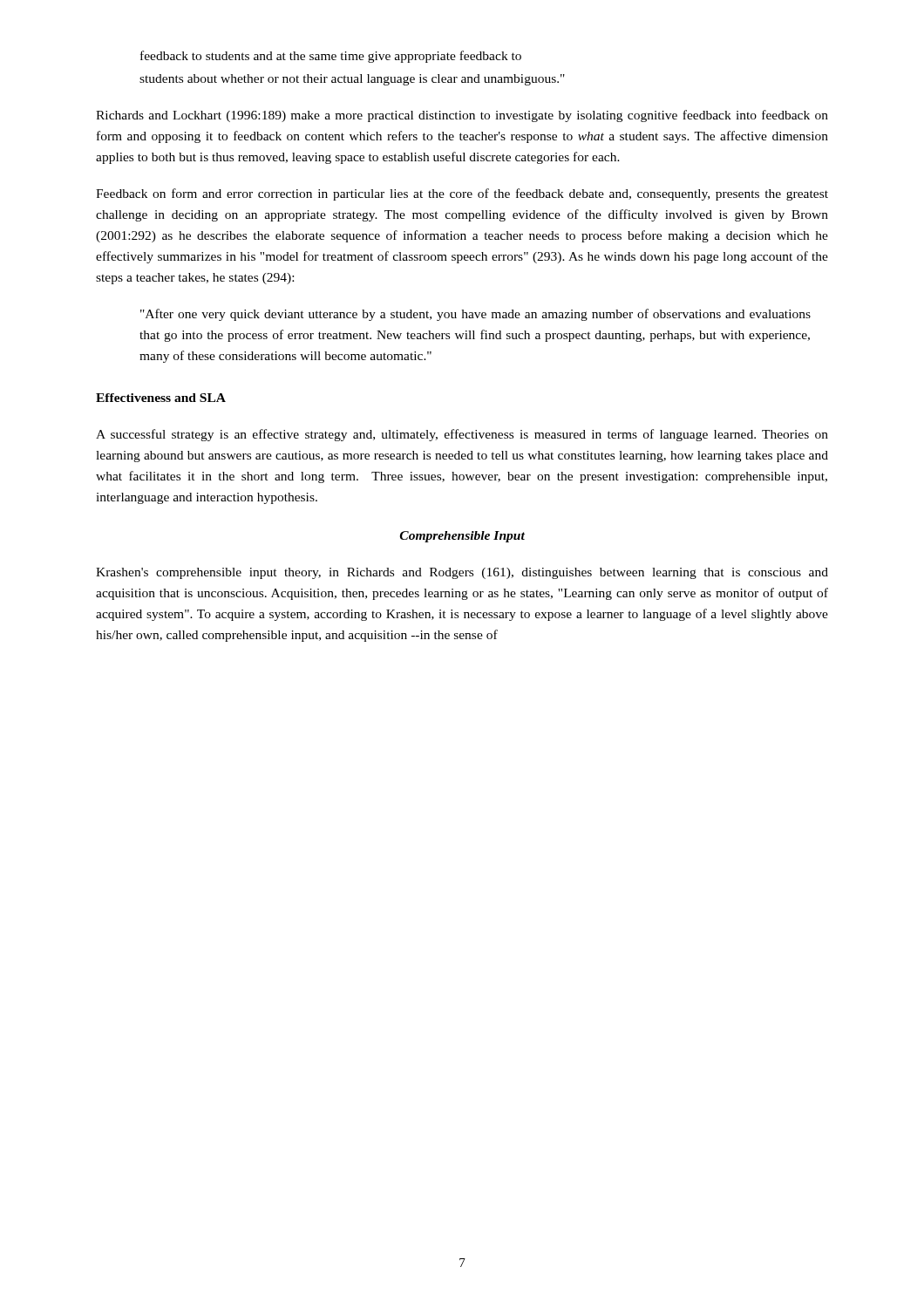The width and height of the screenshot is (924, 1308).
Task: Locate the text block starting "Feedback on form and error"
Action: pos(462,236)
